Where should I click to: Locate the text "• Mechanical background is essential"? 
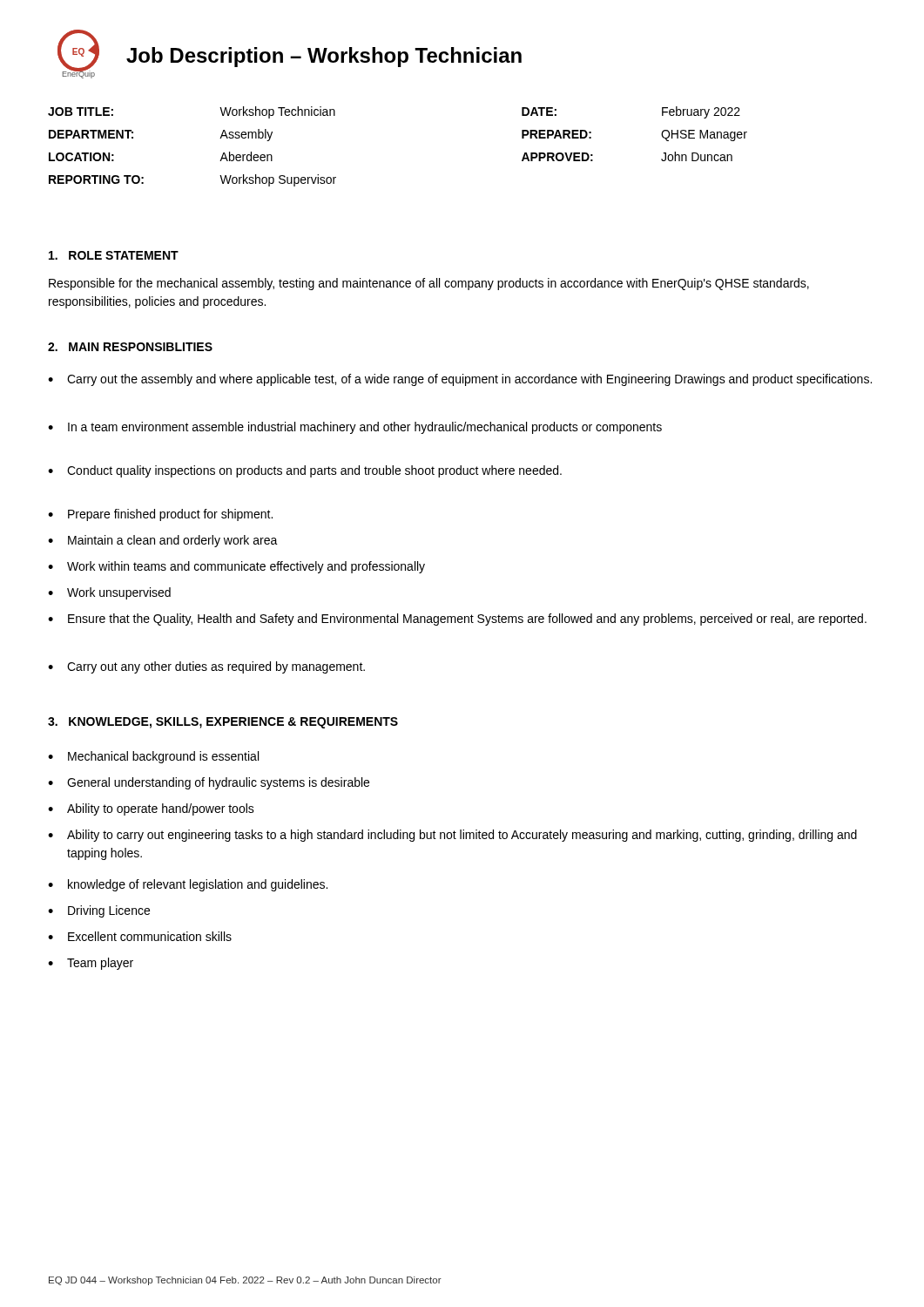pyautogui.click(x=153, y=757)
